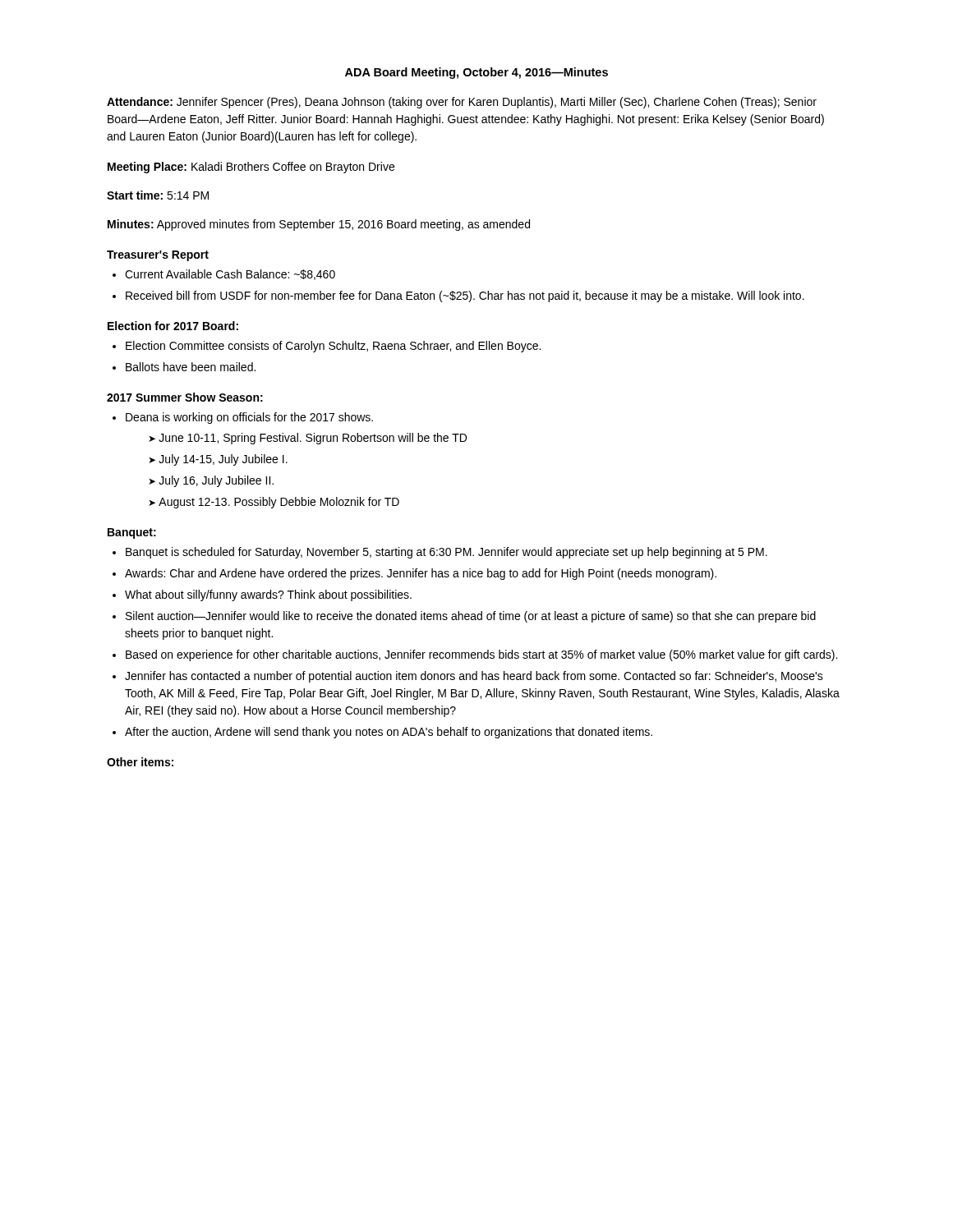This screenshot has height=1232, width=953.
Task: Locate the list item that reads "August 12-13. Possibly Debbie Moloznik for TD"
Action: coord(279,502)
